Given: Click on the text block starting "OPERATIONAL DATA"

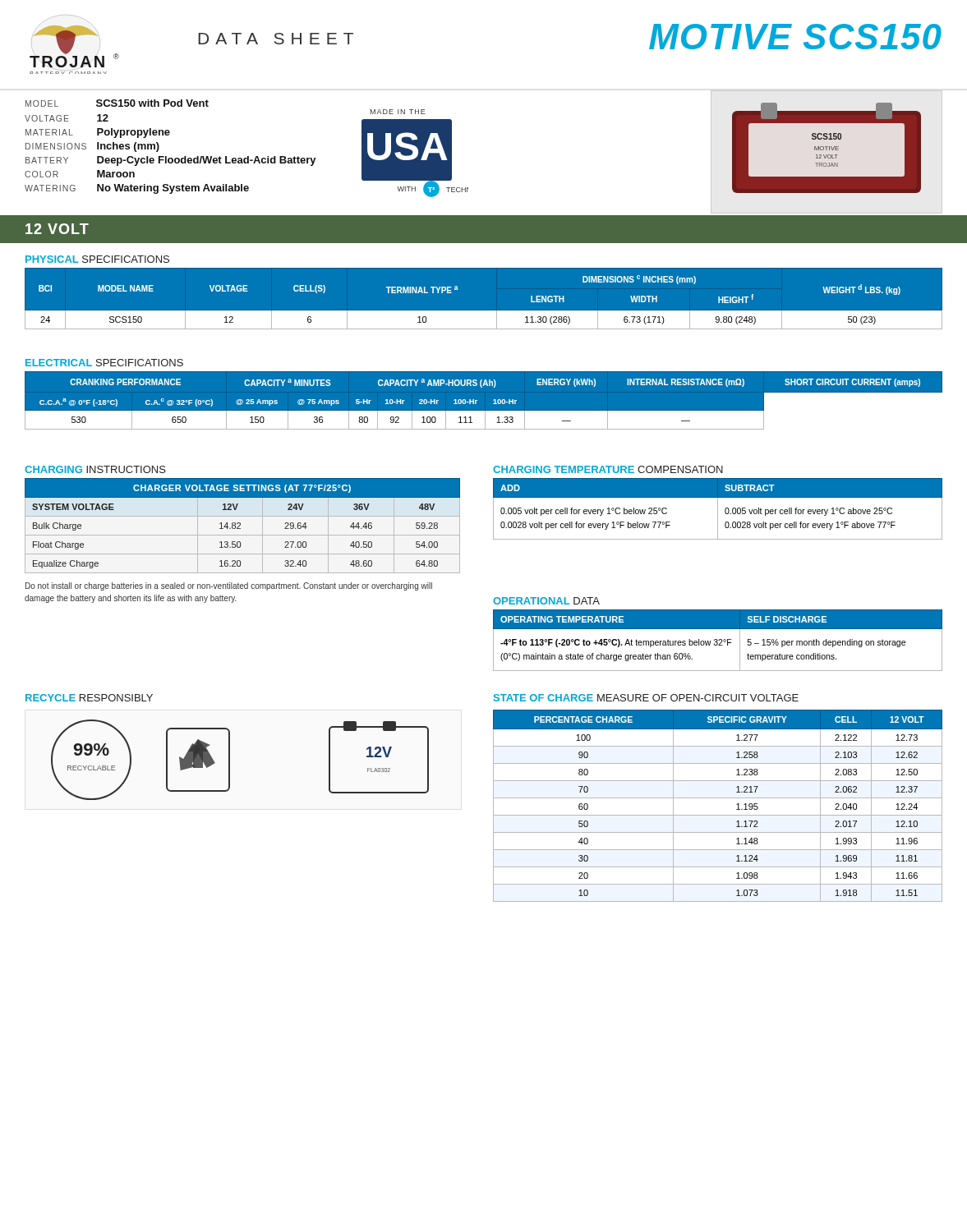Looking at the screenshot, I should click(546, 601).
